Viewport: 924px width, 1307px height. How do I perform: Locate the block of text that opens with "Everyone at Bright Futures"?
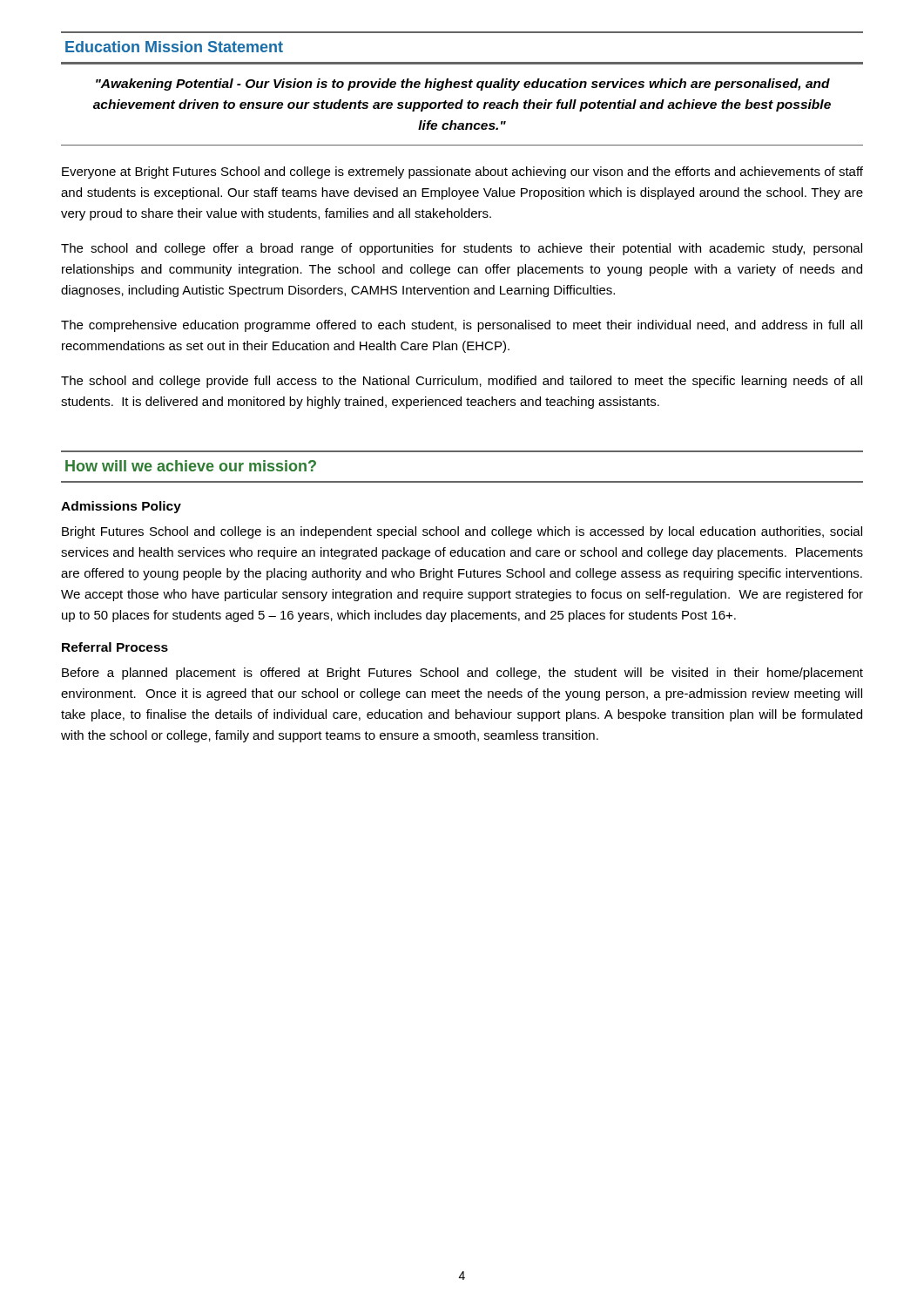pyautogui.click(x=462, y=192)
